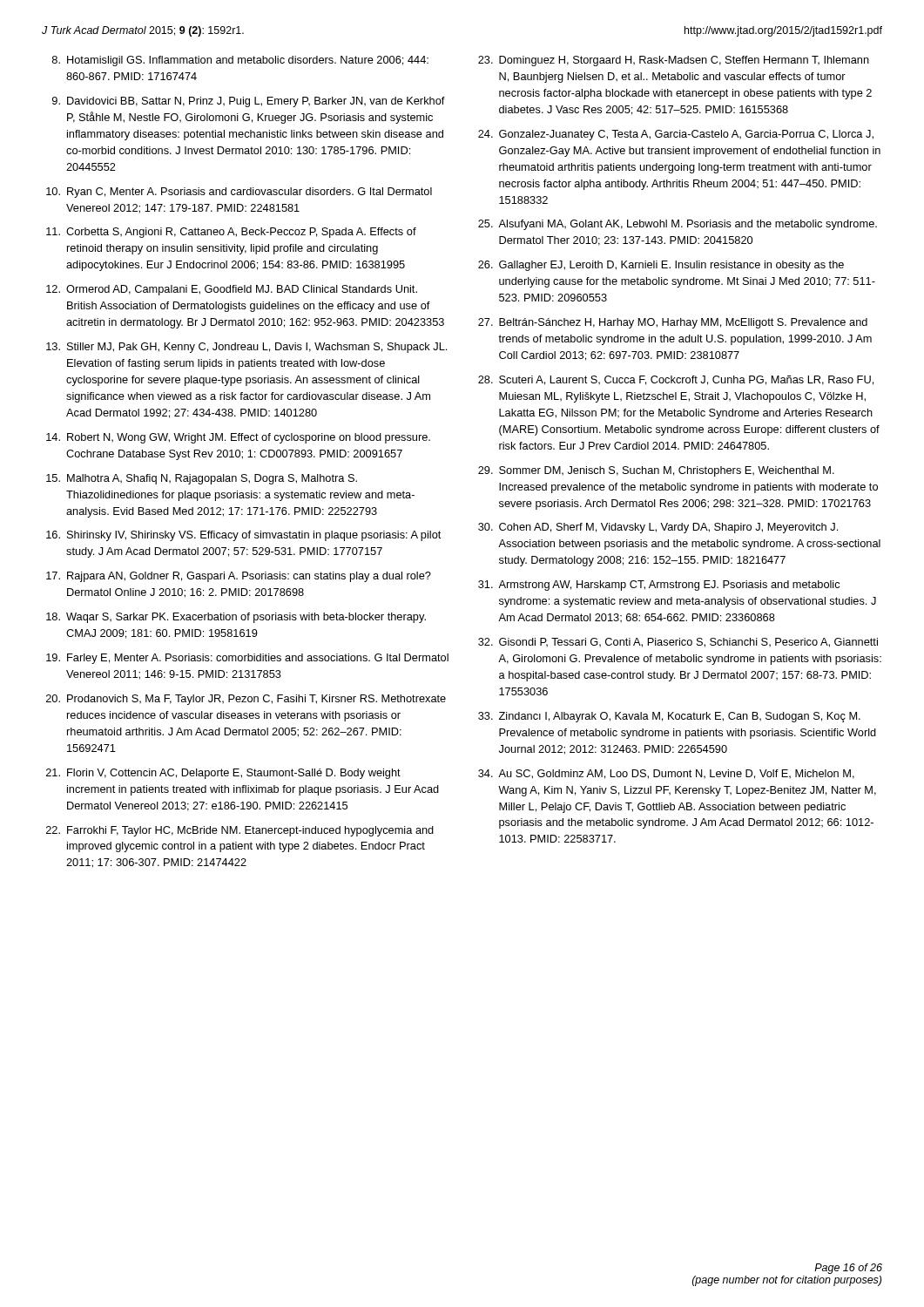Screen dimensions: 1307x924
Task: Click on the list item with the text "17. Rajpara AN, Goldner R, Gaspari A. Psoriasis:"
Action: click(x=246, y=585)
